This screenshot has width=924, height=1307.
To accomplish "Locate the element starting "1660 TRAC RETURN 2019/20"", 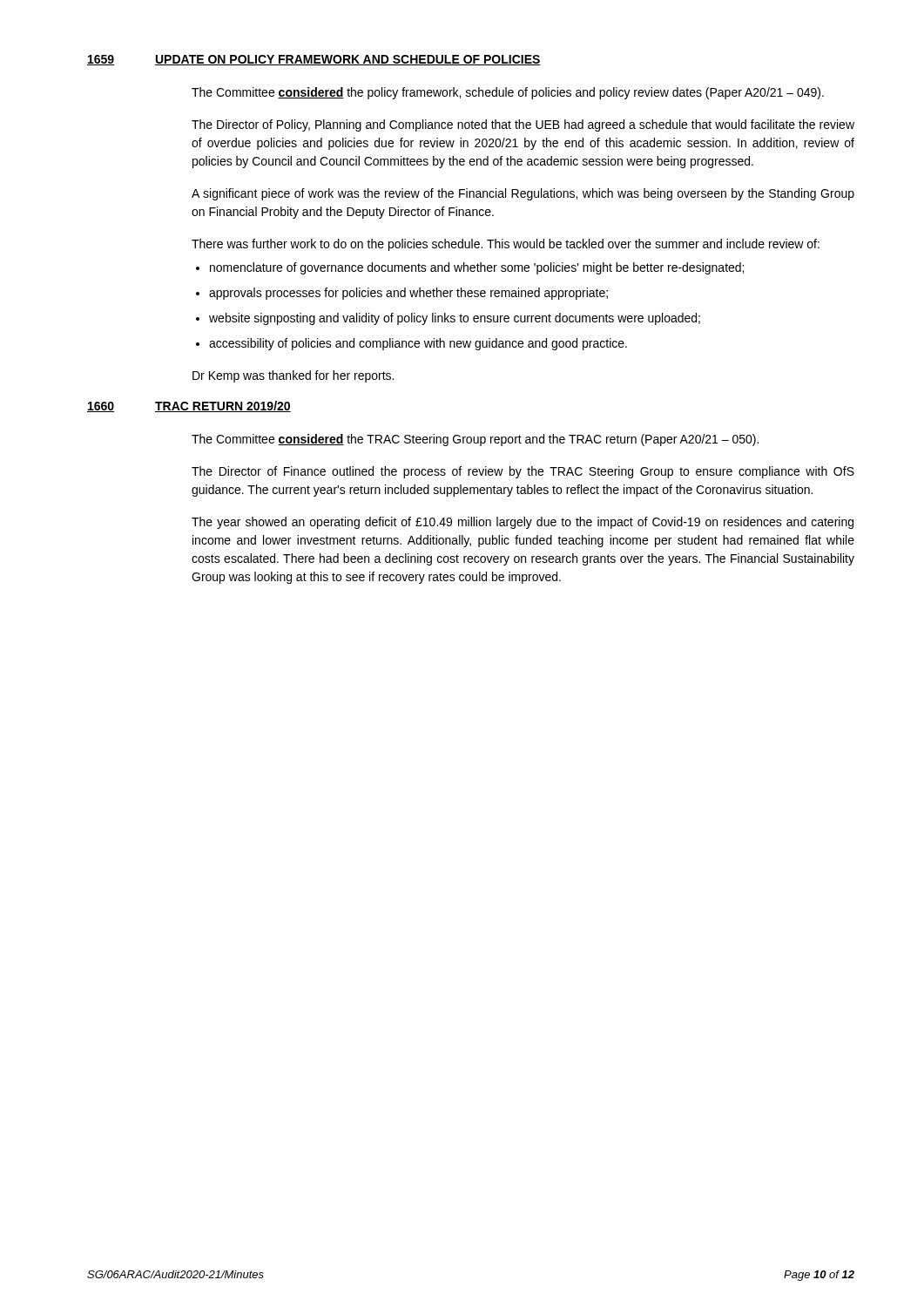I will (189, 406).
